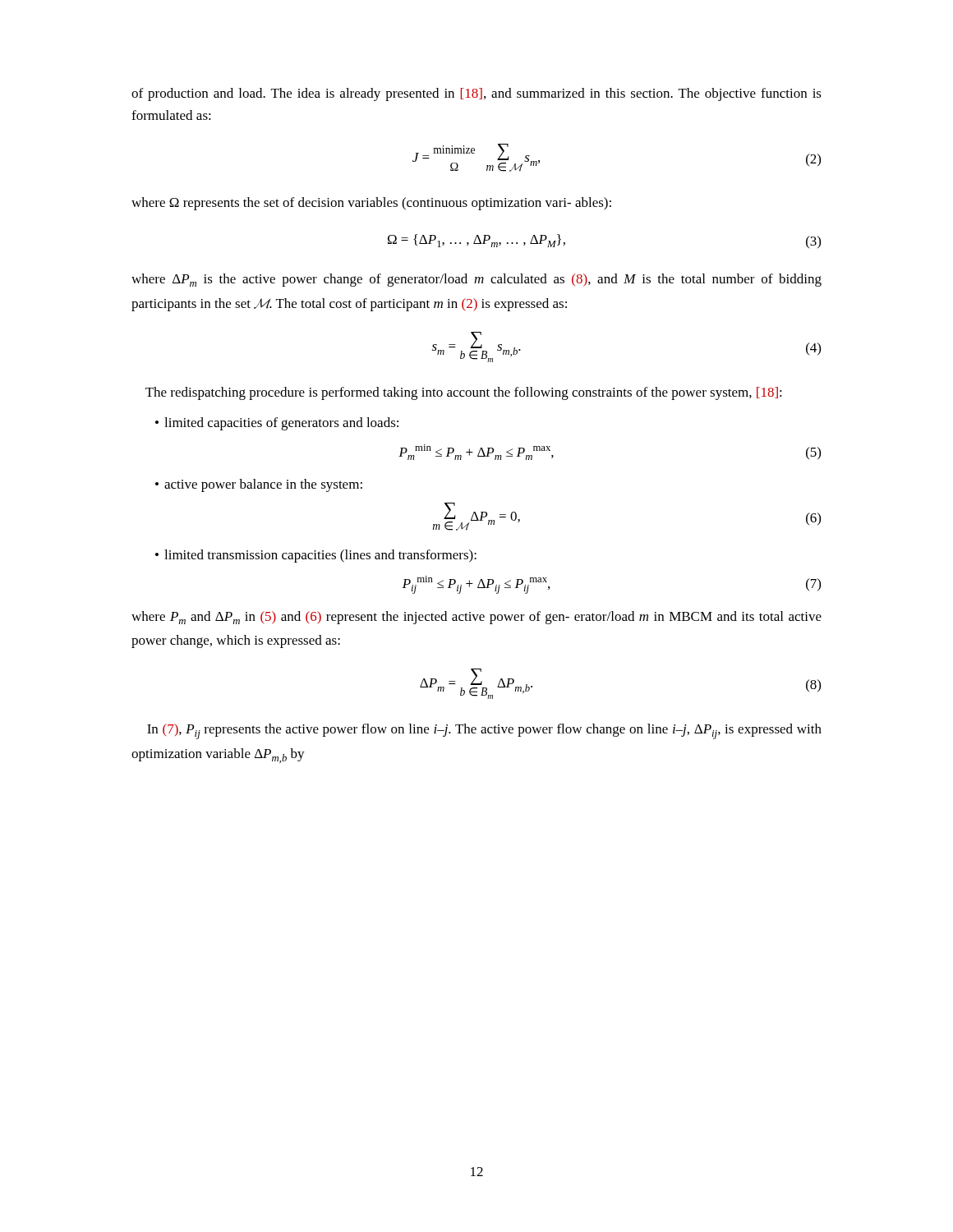953x1232 pixels.
Task: Find the block starting "where Pm and ΔPm in (5) and (6)"
Action: click(x=476, y=628)
